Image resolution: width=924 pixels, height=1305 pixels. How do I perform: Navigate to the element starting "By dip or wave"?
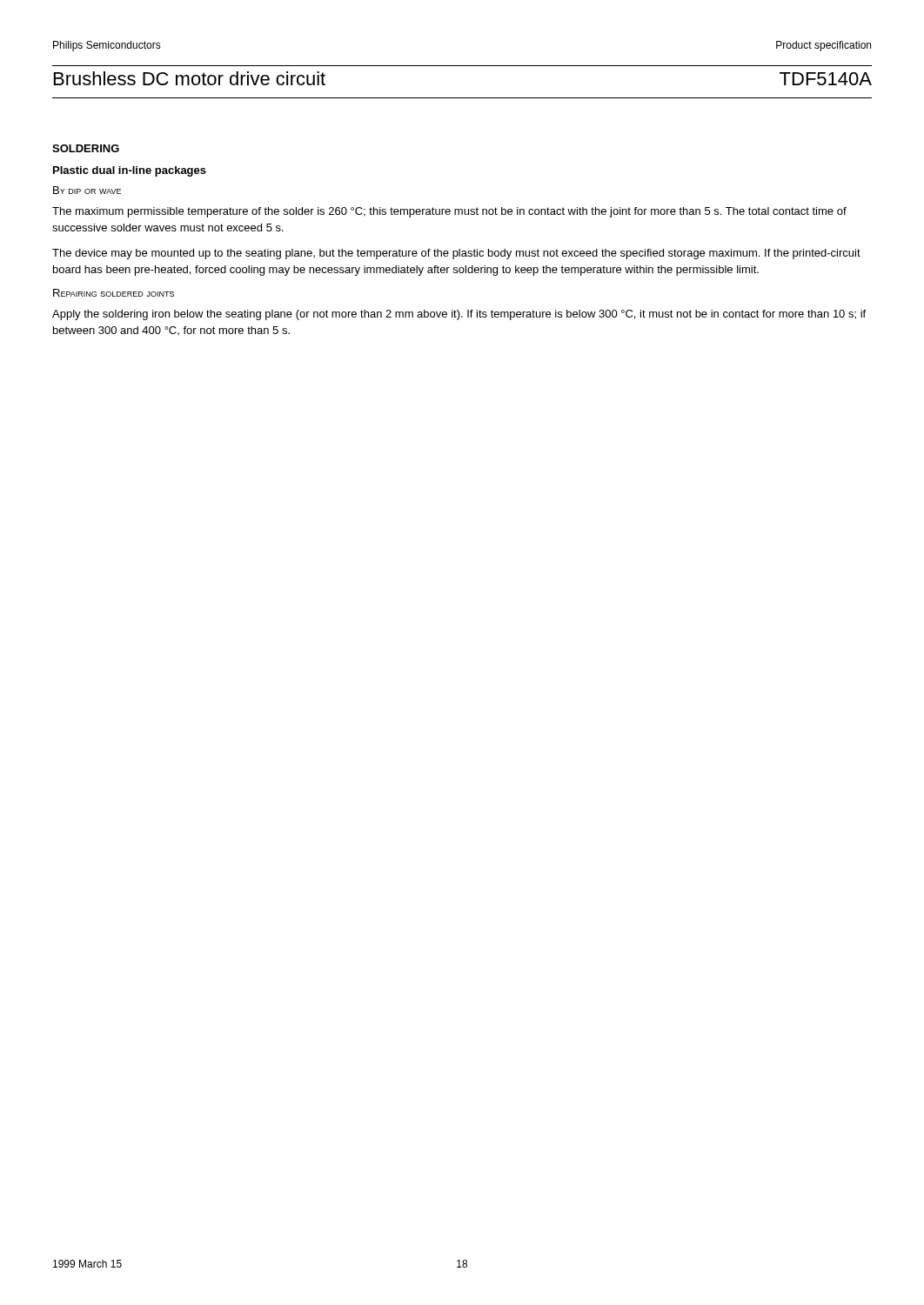(87, 190)
